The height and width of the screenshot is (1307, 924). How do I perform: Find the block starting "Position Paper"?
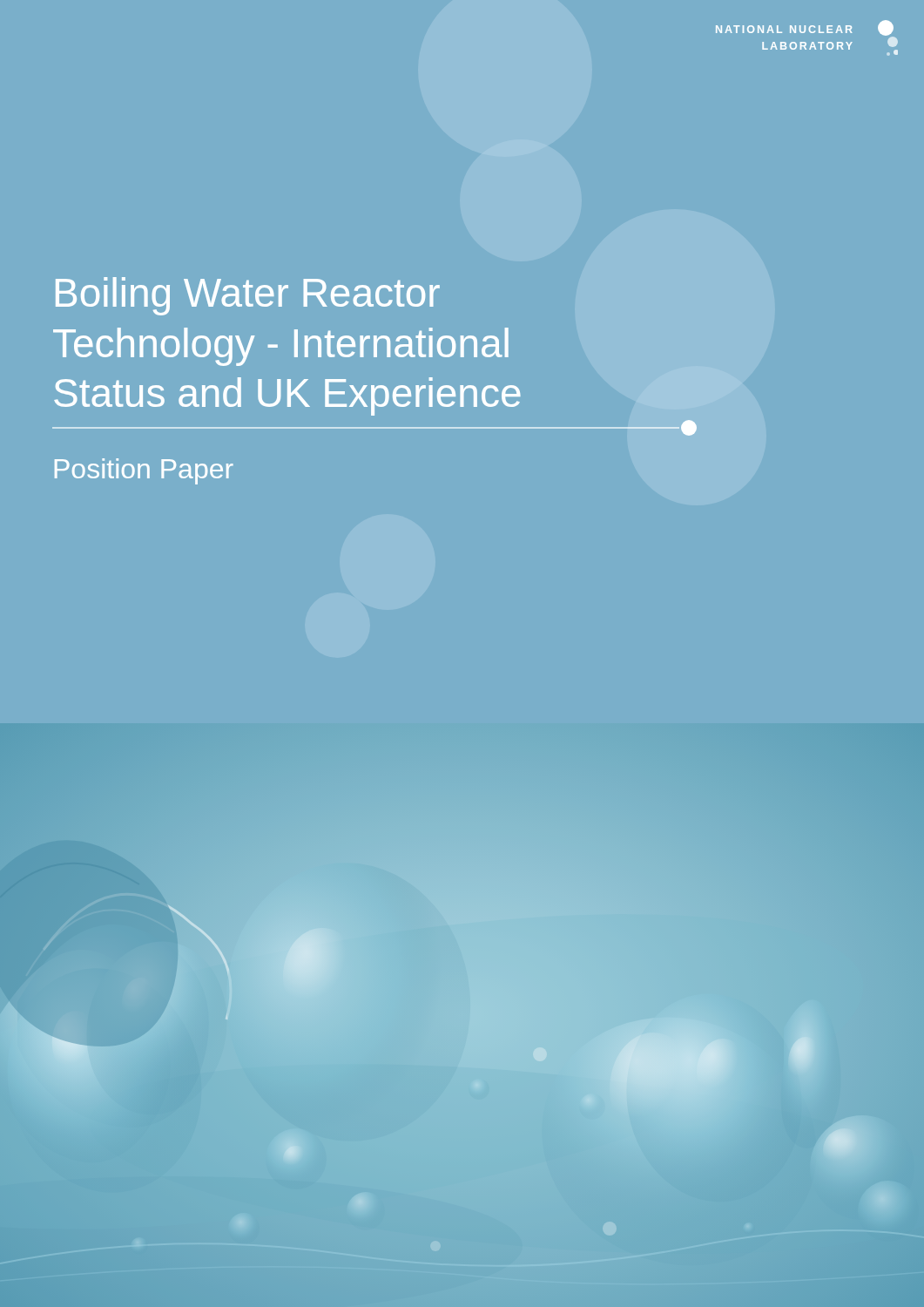(143, 469)
